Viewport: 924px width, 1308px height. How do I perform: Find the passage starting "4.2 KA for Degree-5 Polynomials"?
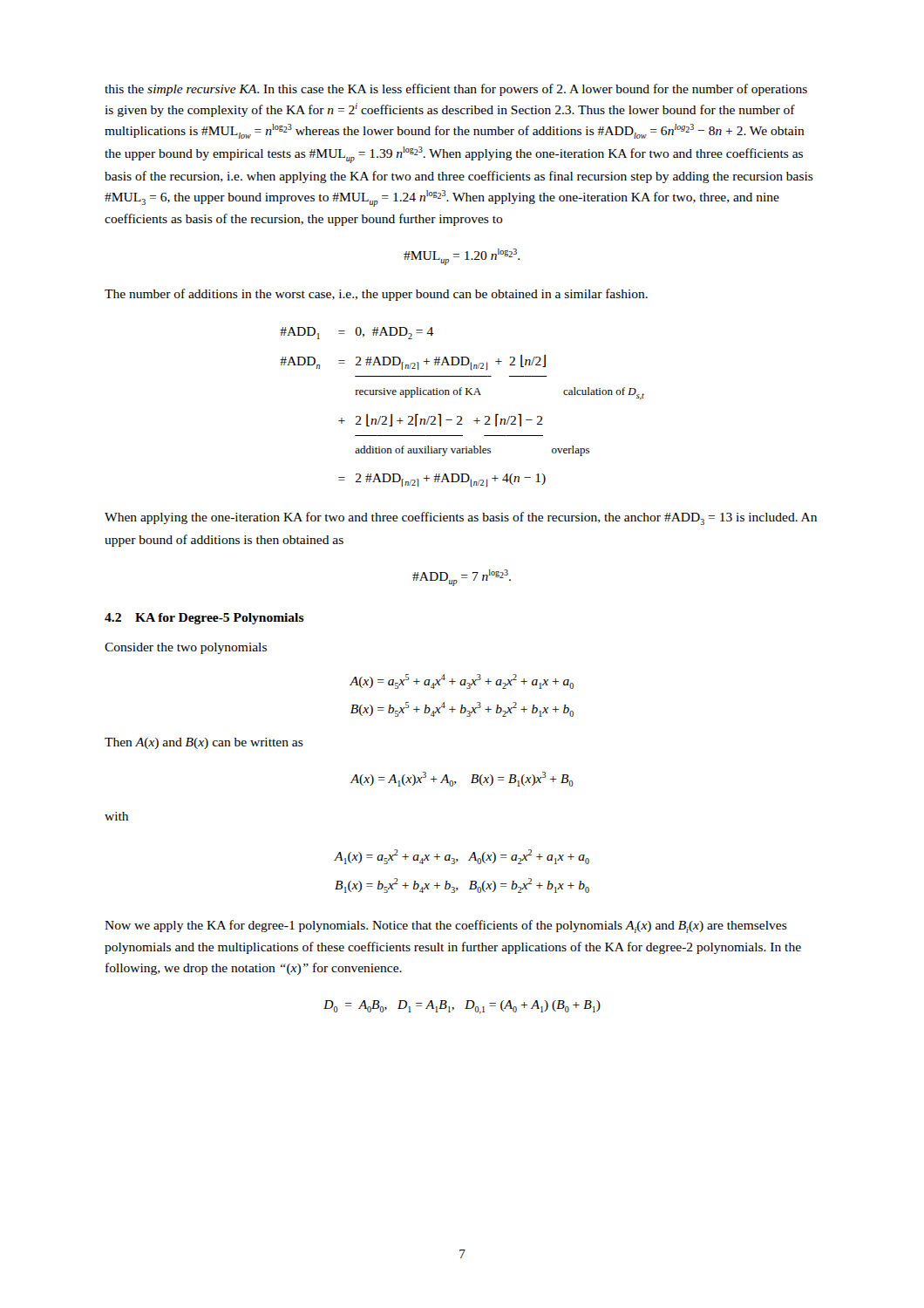(204, 617)
